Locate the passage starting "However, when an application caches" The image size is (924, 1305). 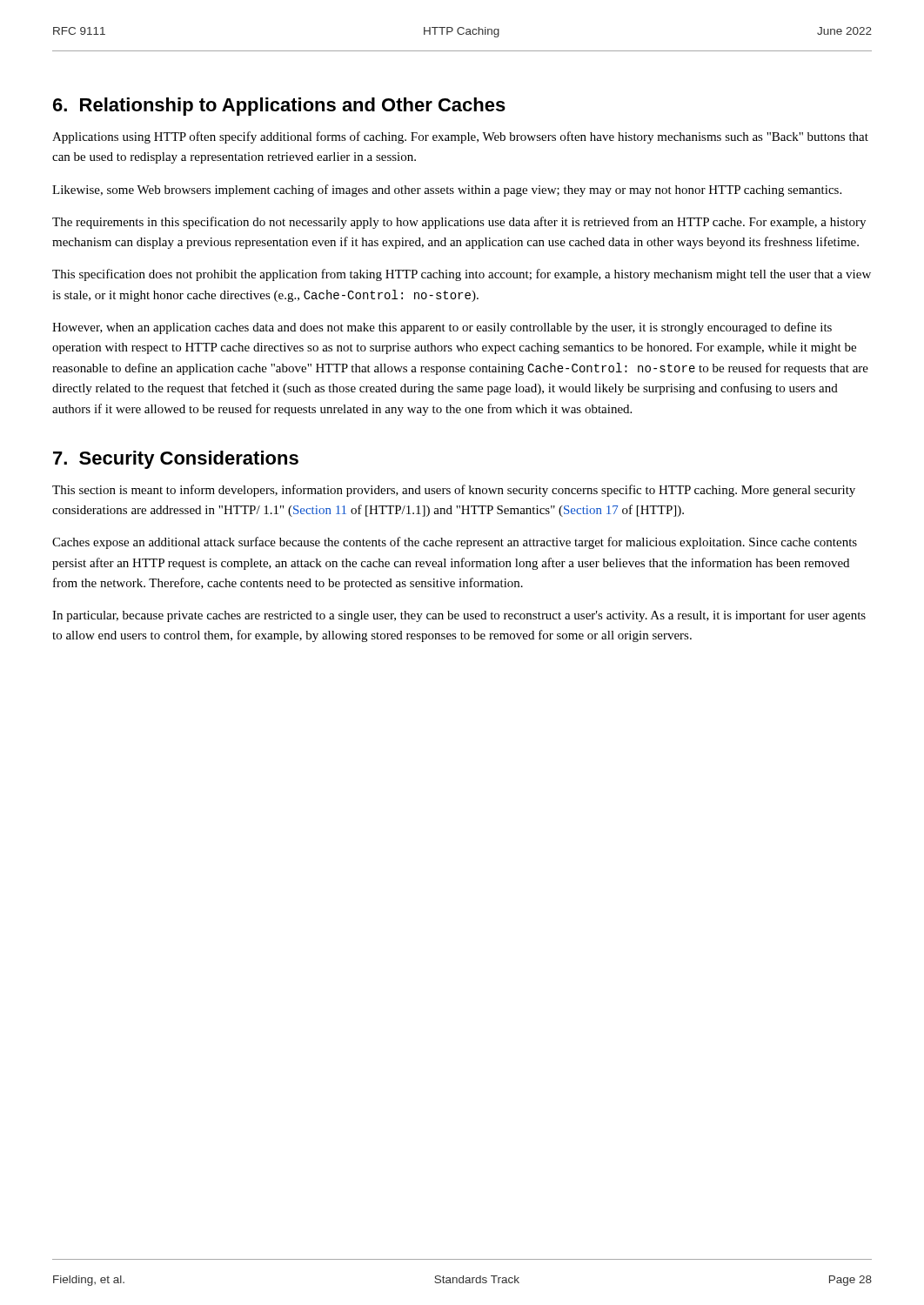pos(462,368)
